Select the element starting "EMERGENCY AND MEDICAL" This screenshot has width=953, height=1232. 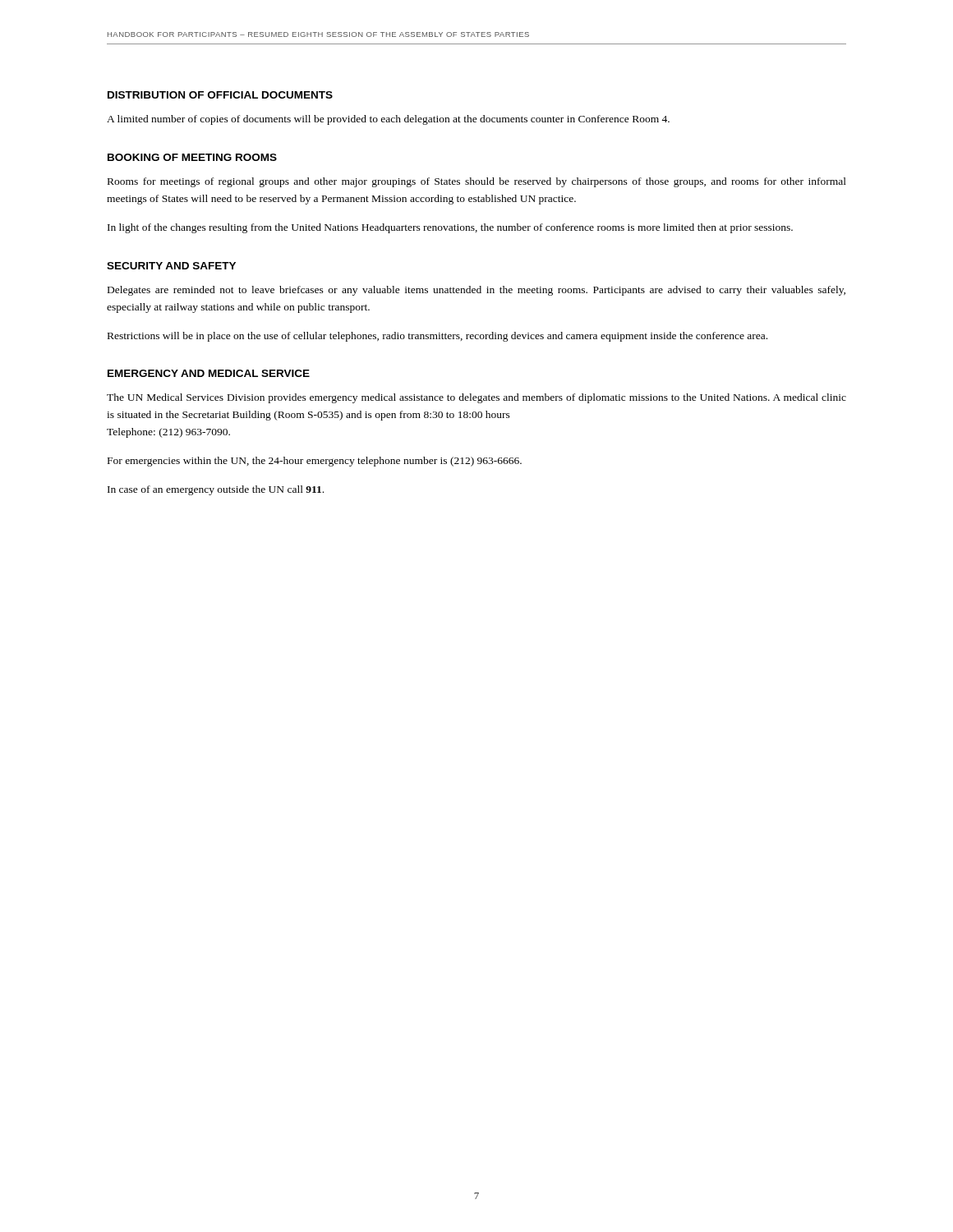tap(208, 374)
